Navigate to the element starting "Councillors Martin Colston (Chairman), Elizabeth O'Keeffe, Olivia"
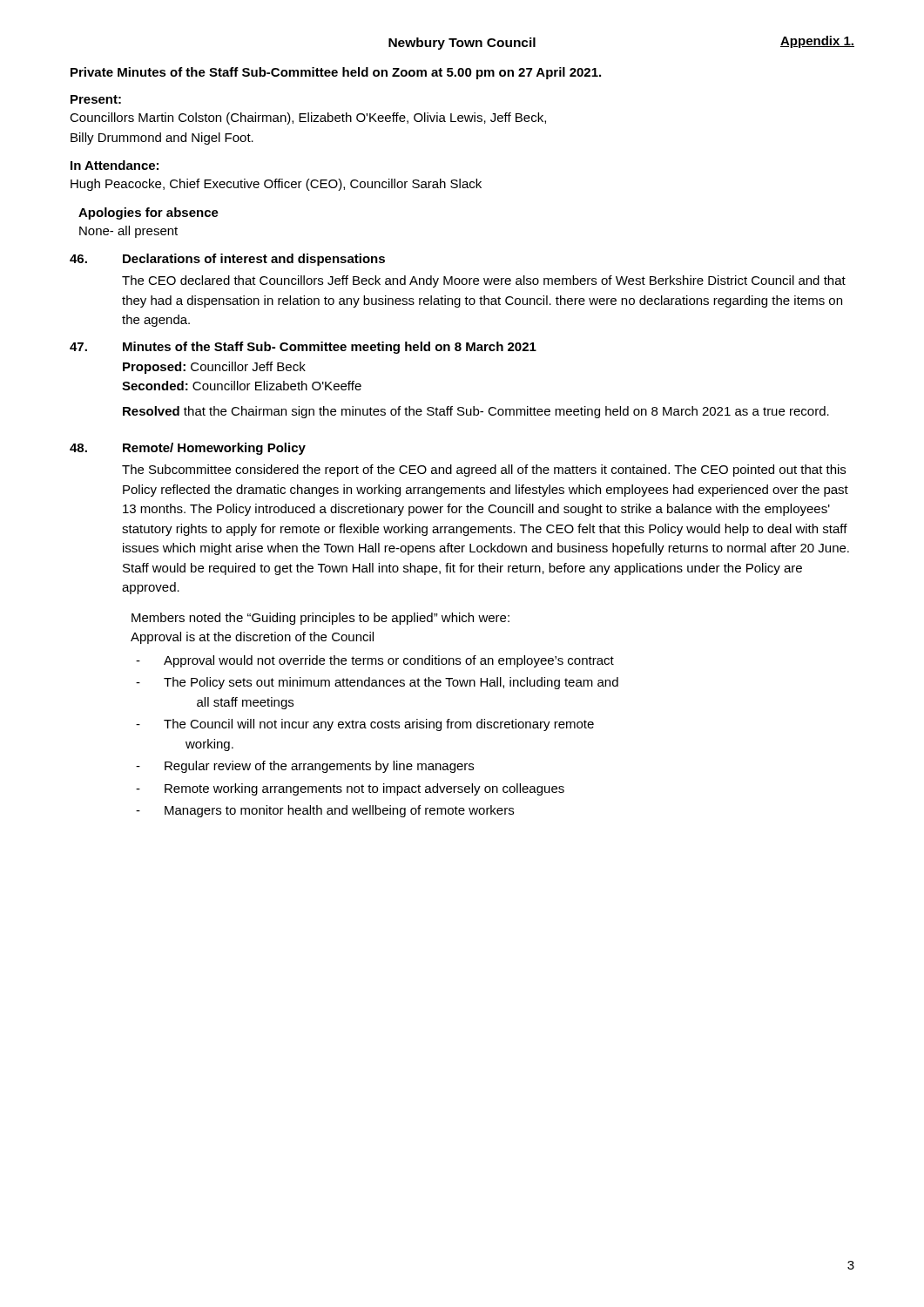The height and width of the screenshot is (1307, 924). (308, 127)
